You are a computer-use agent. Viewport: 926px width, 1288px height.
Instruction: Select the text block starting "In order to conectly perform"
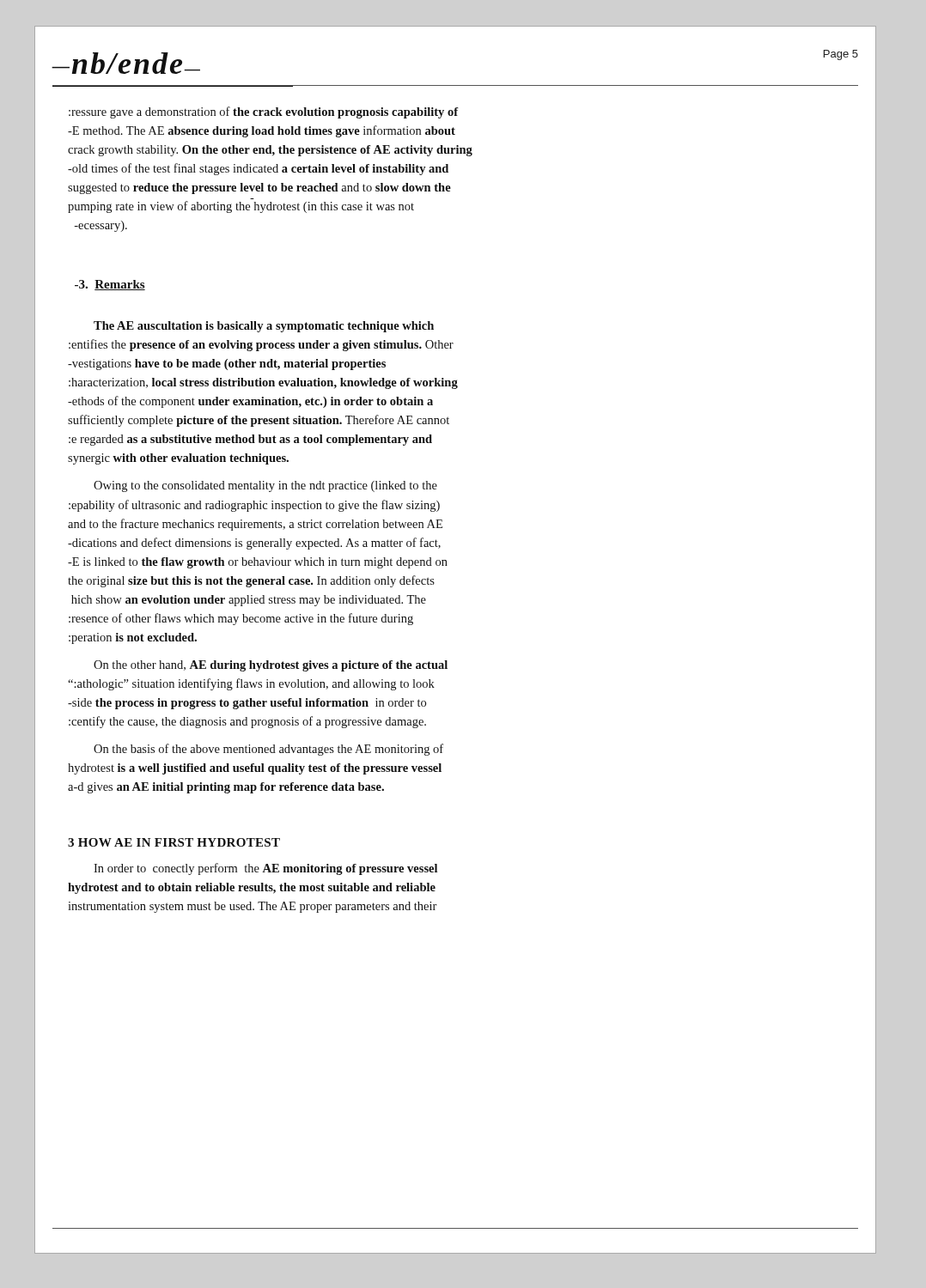click(x=253, y=887)
